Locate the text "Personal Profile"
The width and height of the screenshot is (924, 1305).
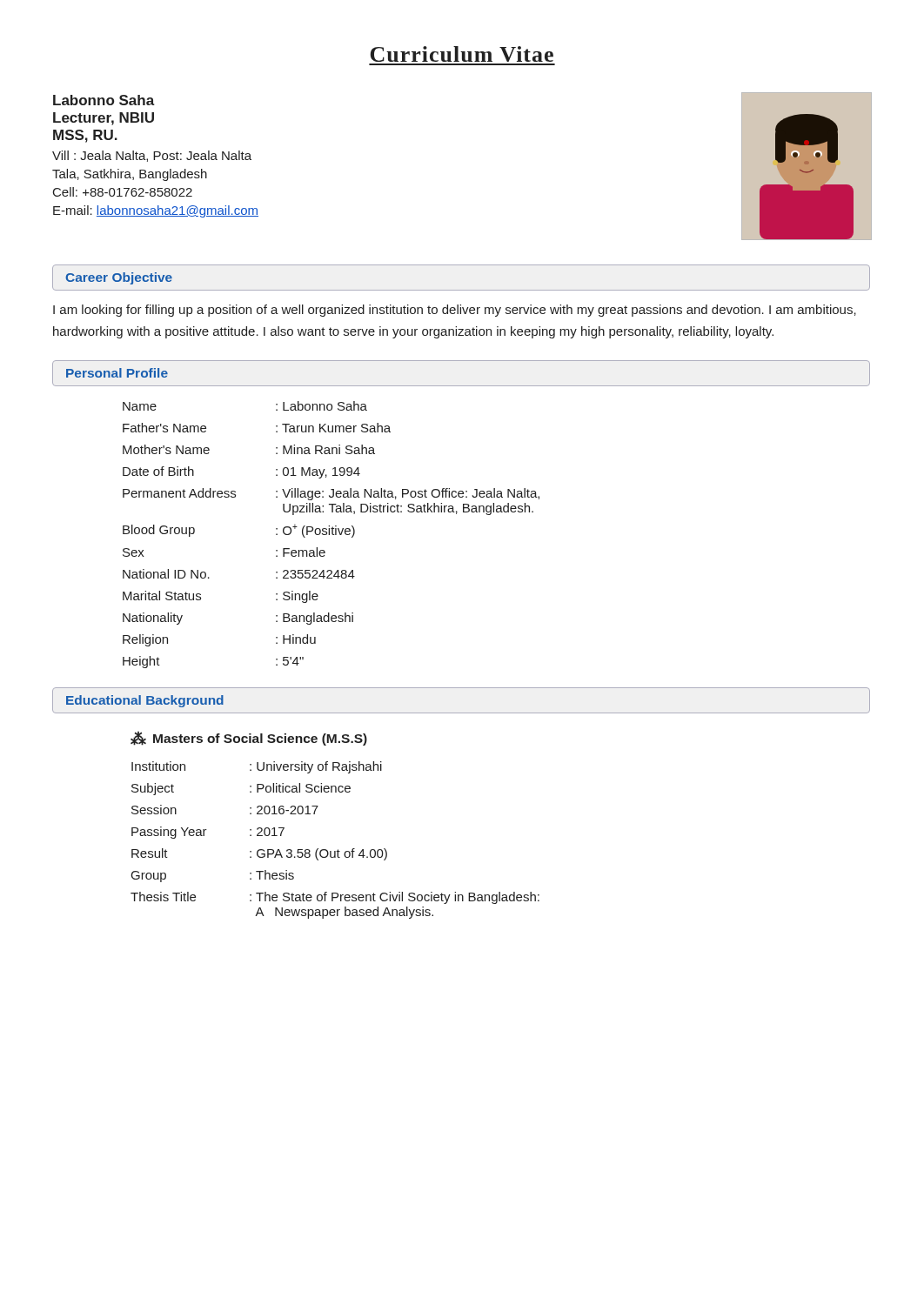tap(117, 372)
